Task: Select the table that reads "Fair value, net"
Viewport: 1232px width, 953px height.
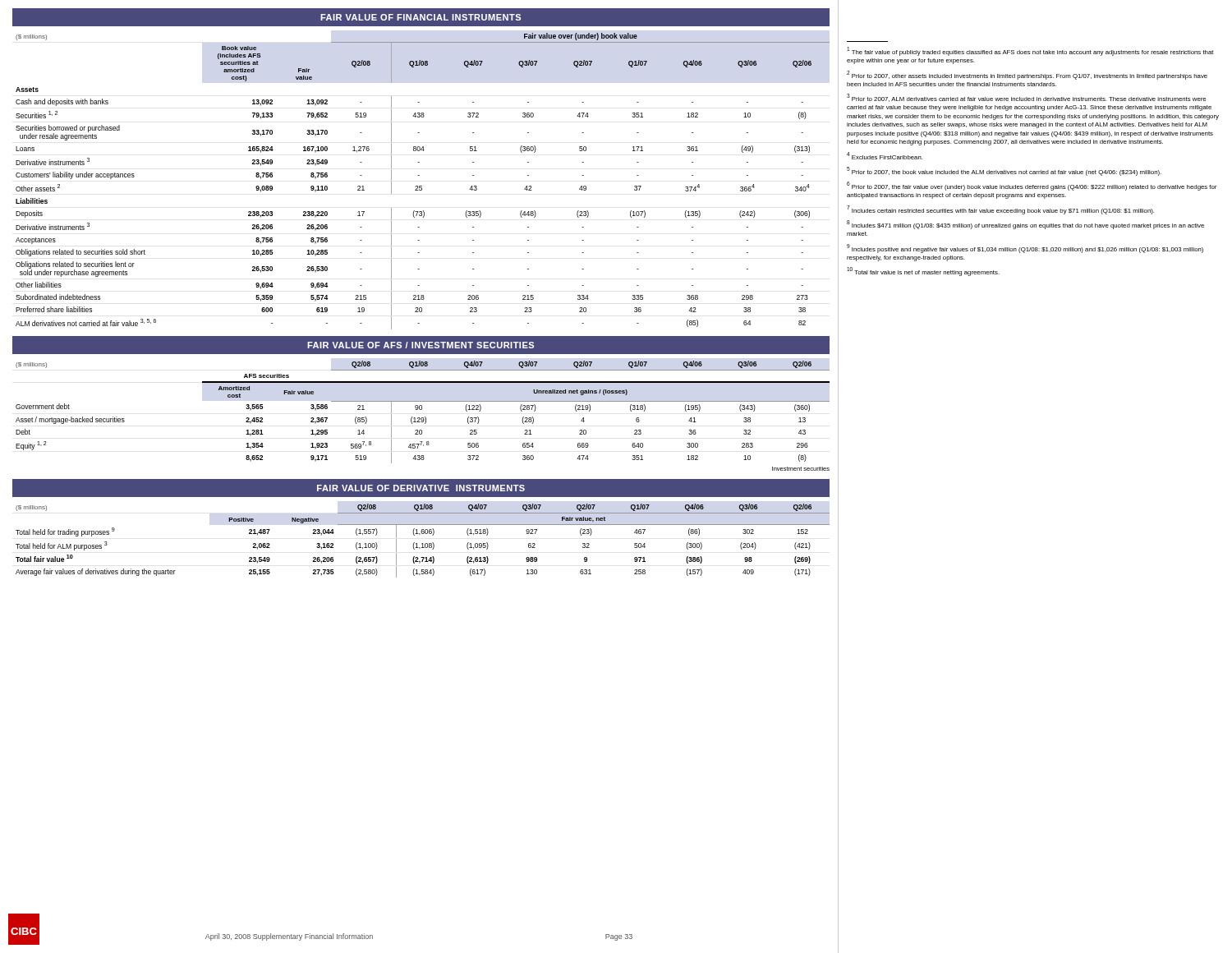Action: [x=421, y=540]
